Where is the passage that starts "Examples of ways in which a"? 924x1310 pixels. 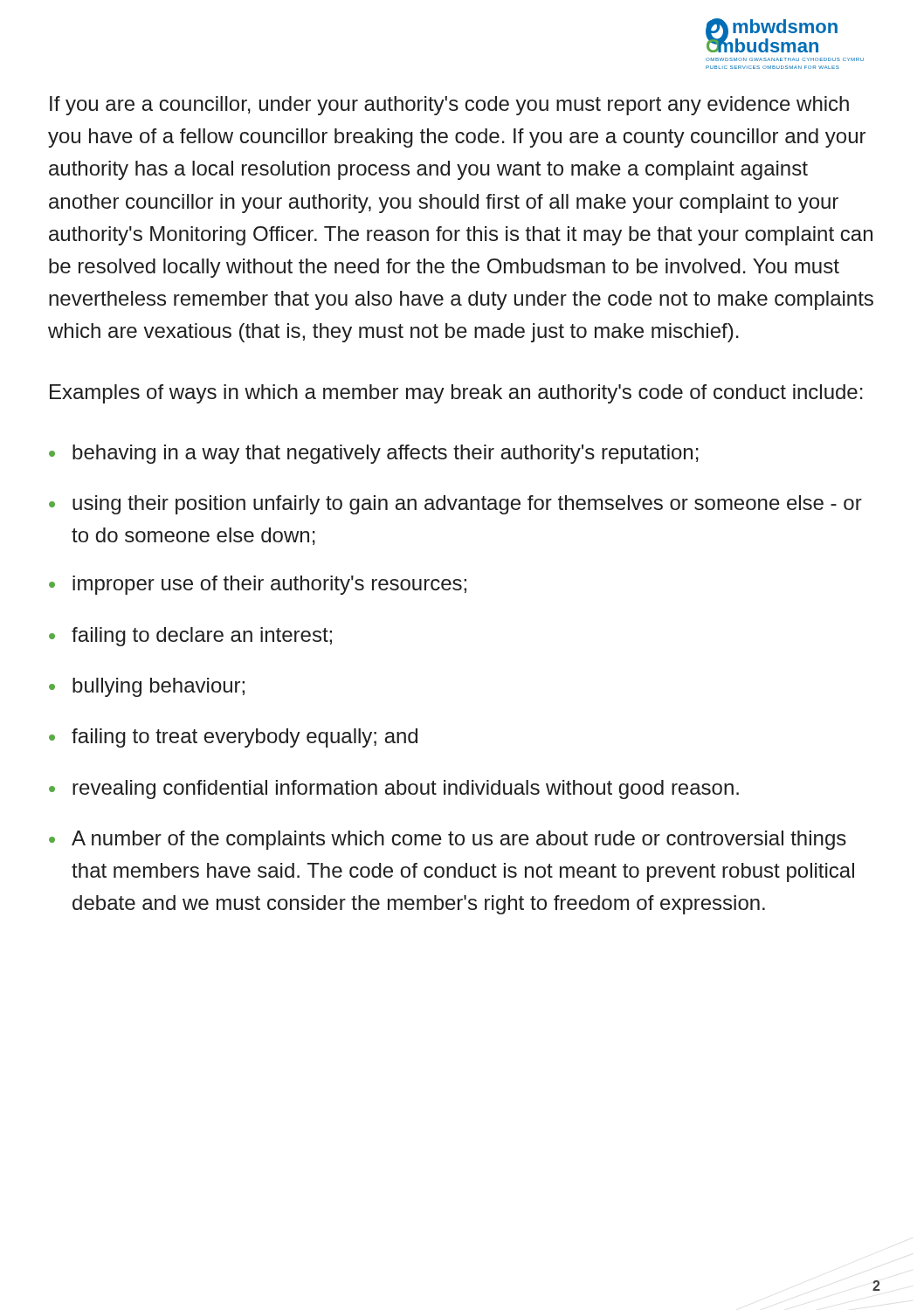[x=456, y=391]
